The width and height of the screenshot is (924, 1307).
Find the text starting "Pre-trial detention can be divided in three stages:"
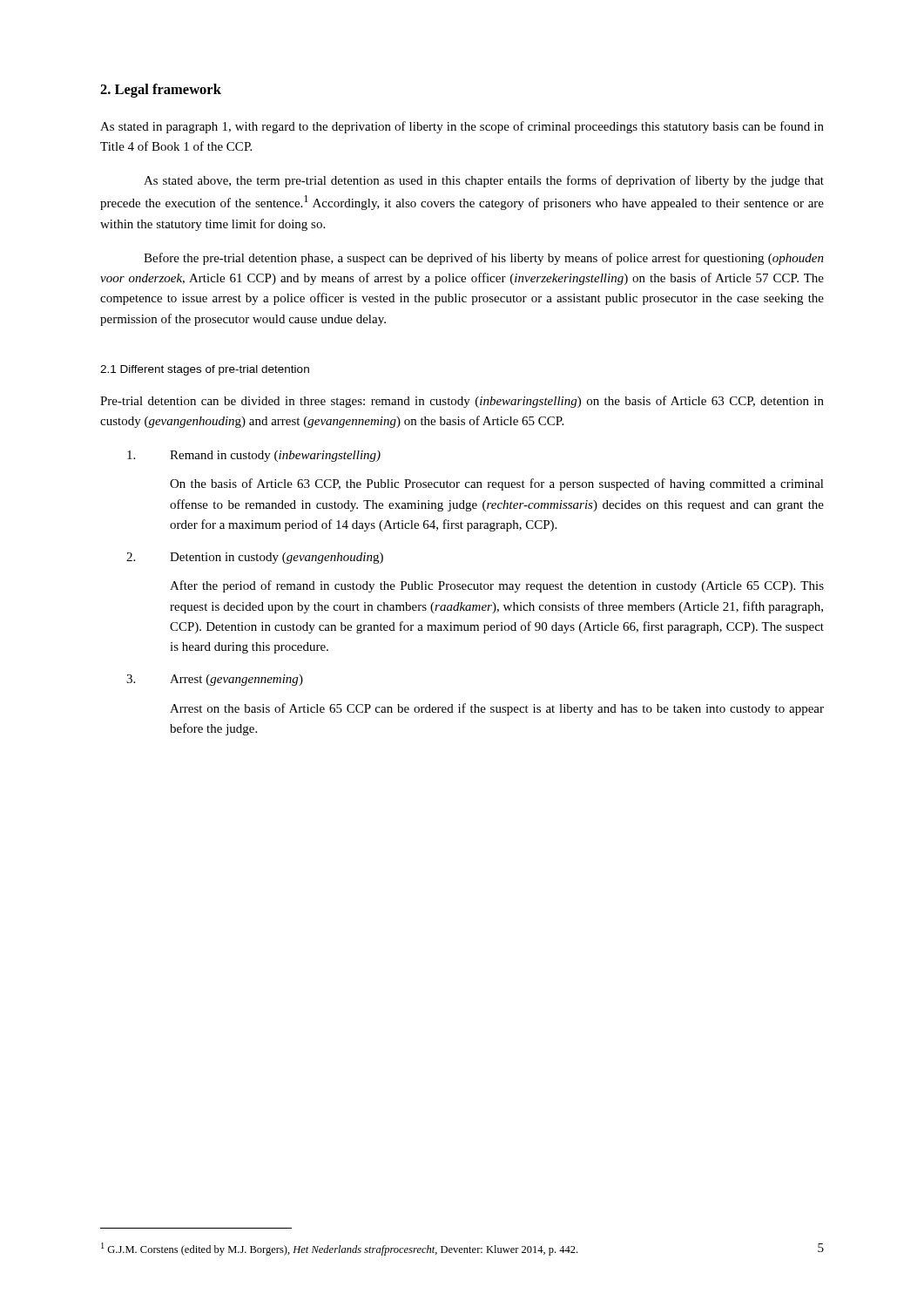(x=462, y=411)
